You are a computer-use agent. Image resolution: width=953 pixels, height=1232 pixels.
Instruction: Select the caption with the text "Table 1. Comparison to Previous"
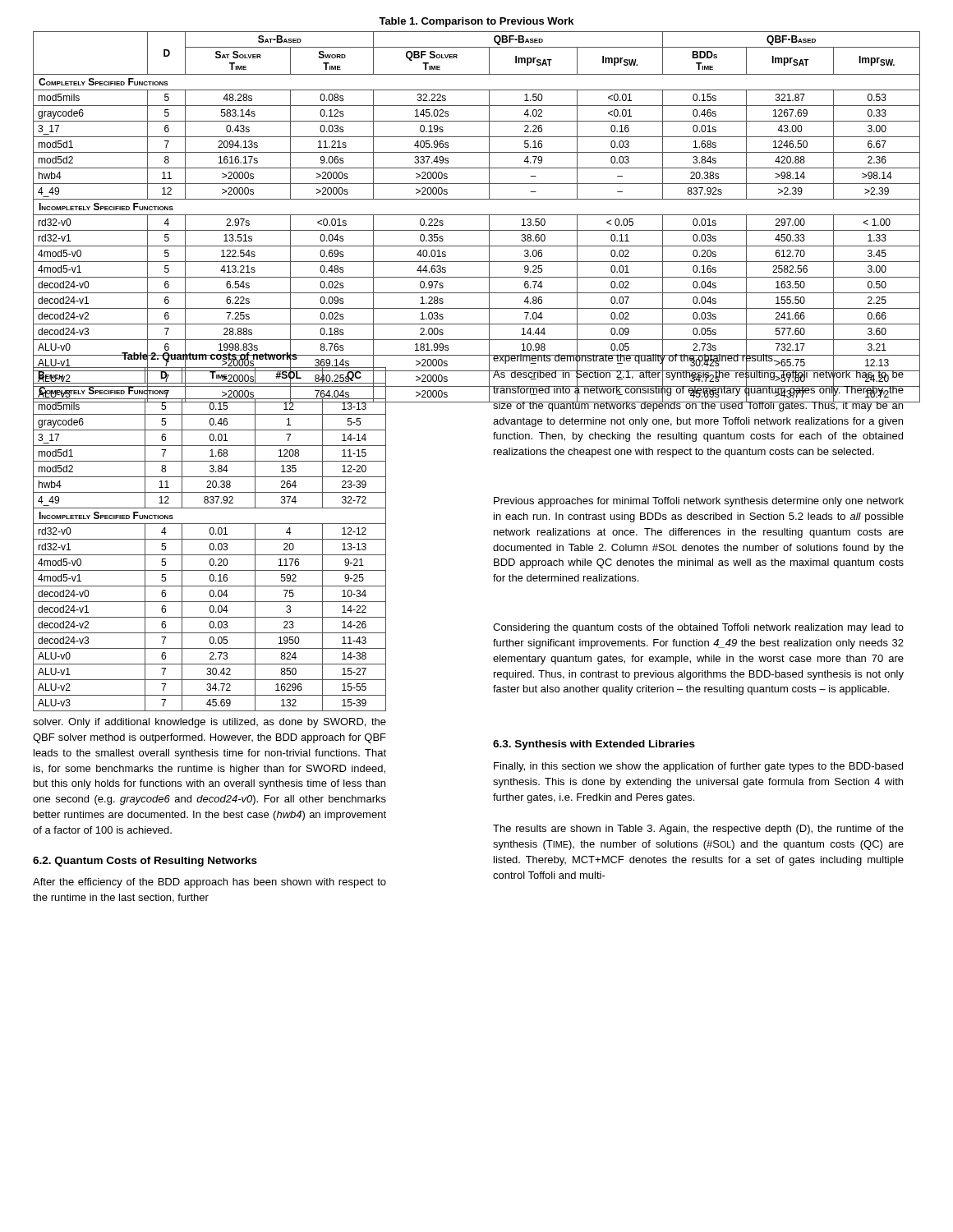[476, 21]
